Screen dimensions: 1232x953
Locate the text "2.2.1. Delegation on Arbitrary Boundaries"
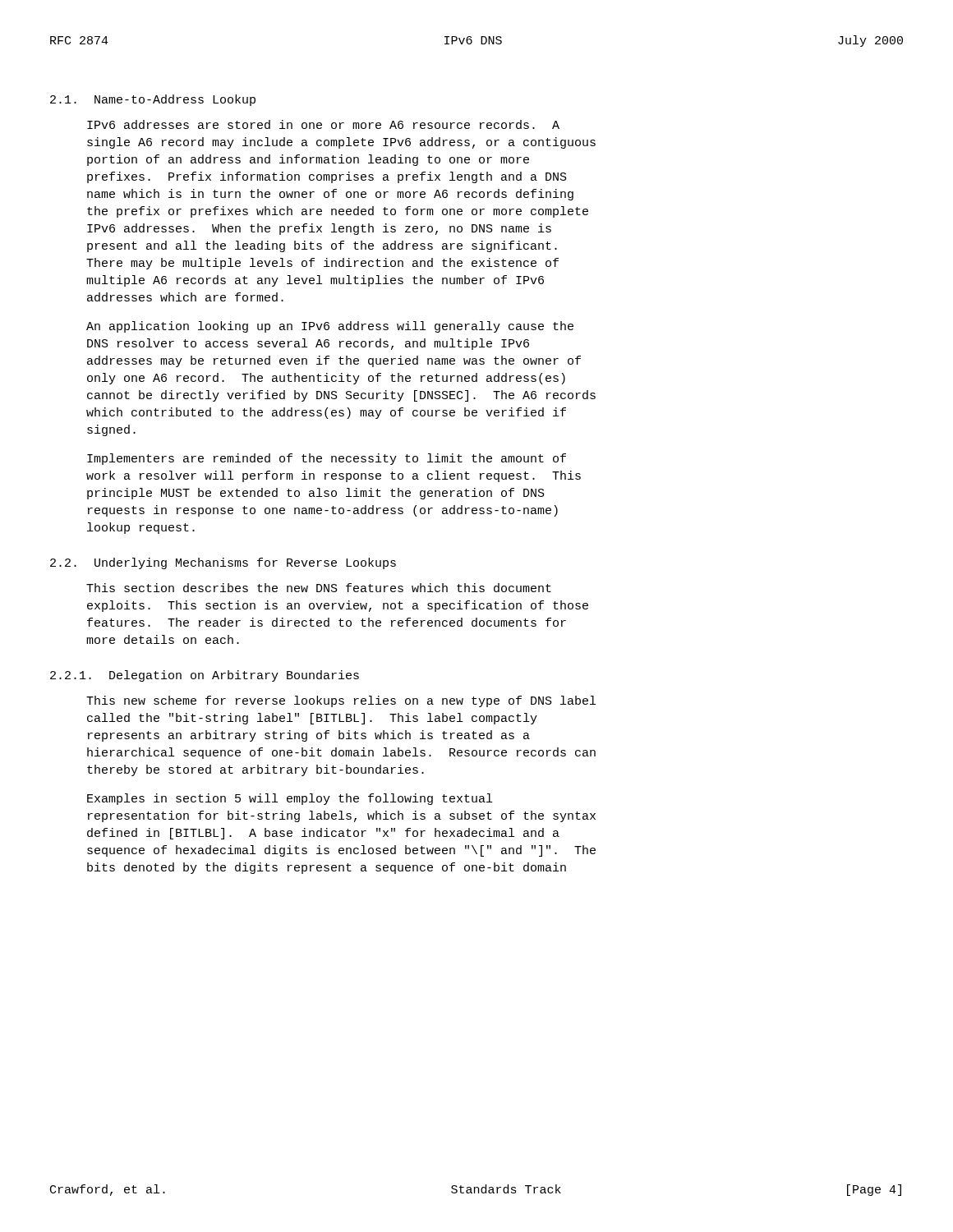(205, 676)
